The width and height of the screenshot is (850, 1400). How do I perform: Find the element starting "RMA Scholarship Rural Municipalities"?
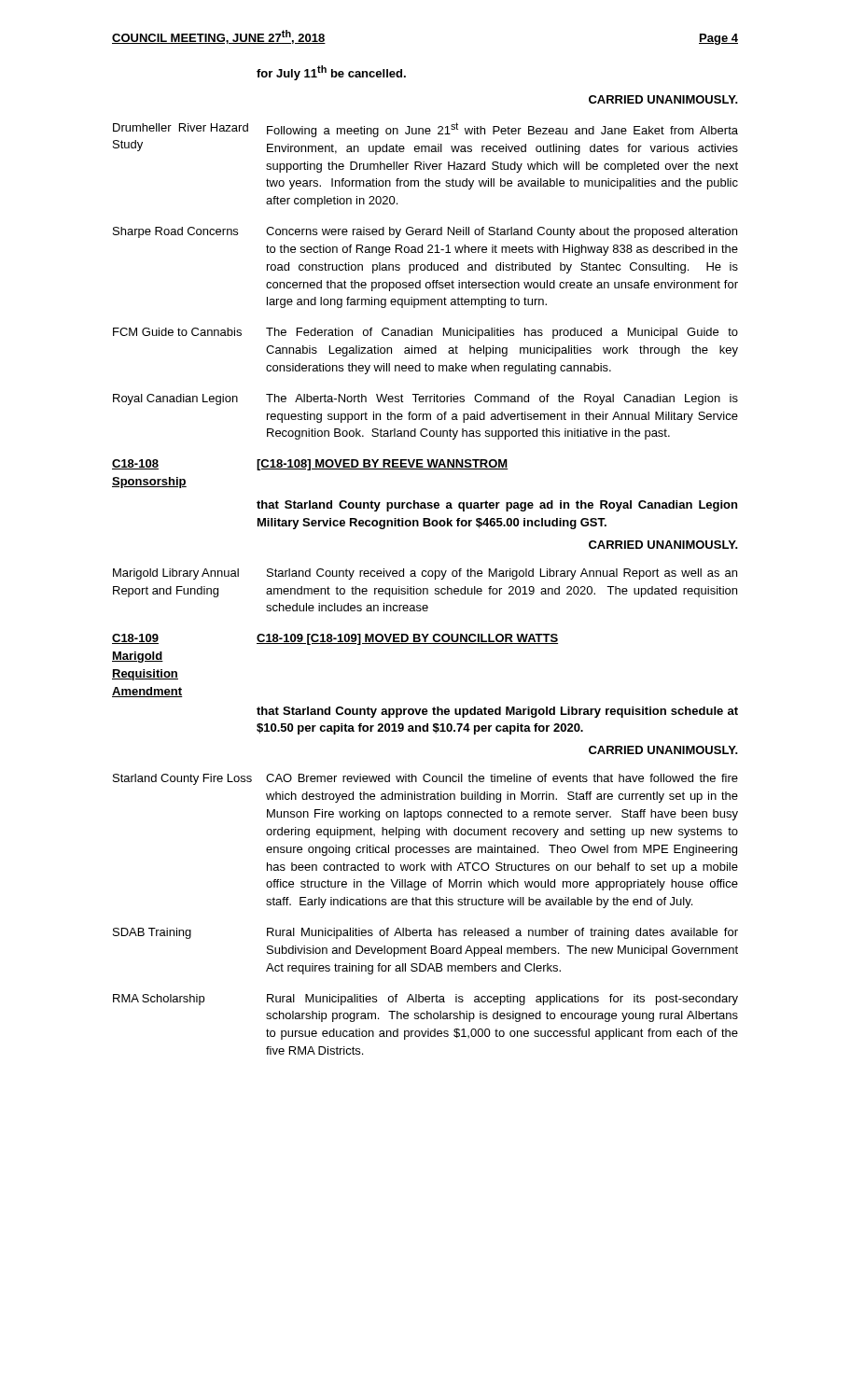pos(425,1025)
